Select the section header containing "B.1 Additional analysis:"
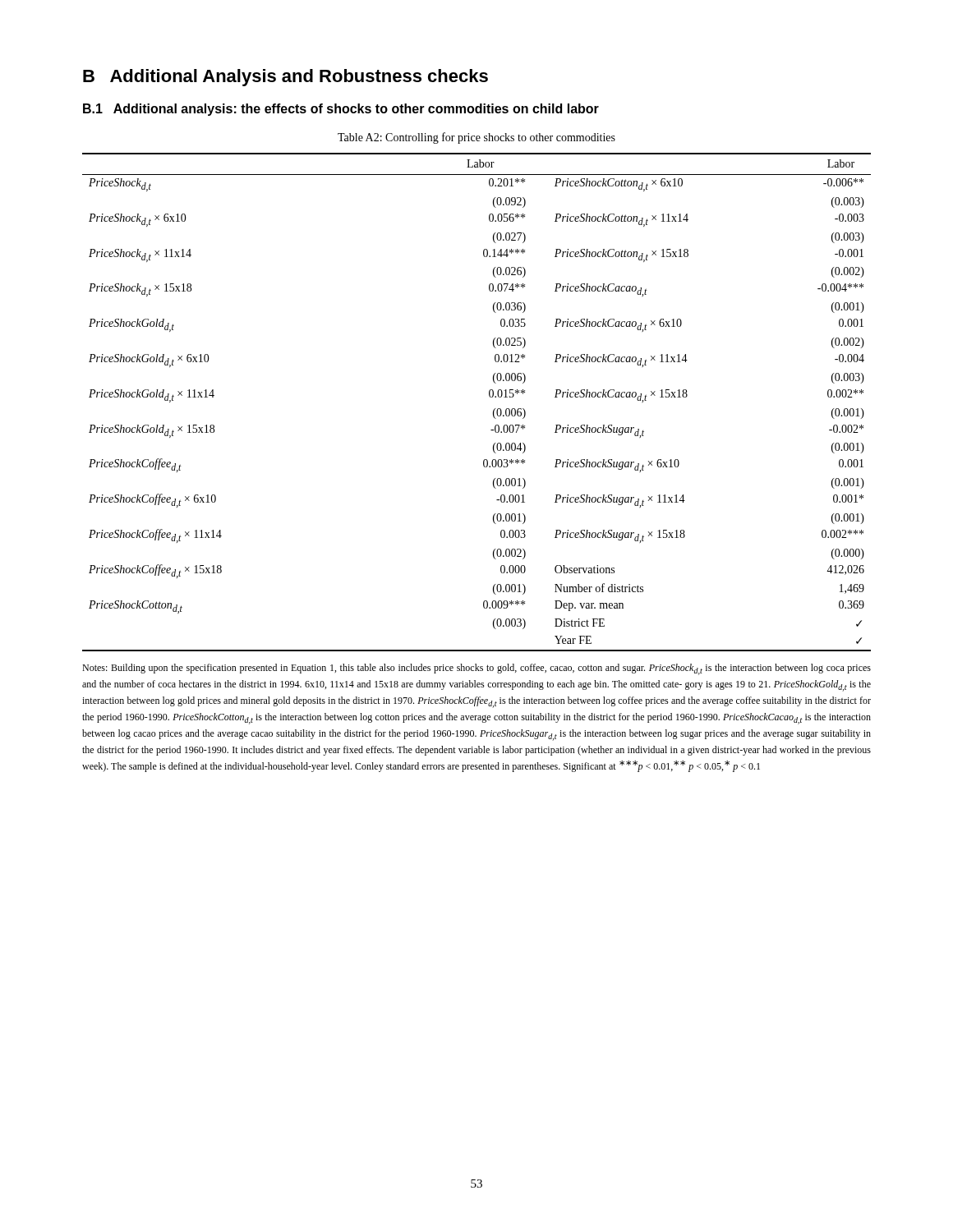The width and height of the screenshot is (953, 1232). [476, 109]
